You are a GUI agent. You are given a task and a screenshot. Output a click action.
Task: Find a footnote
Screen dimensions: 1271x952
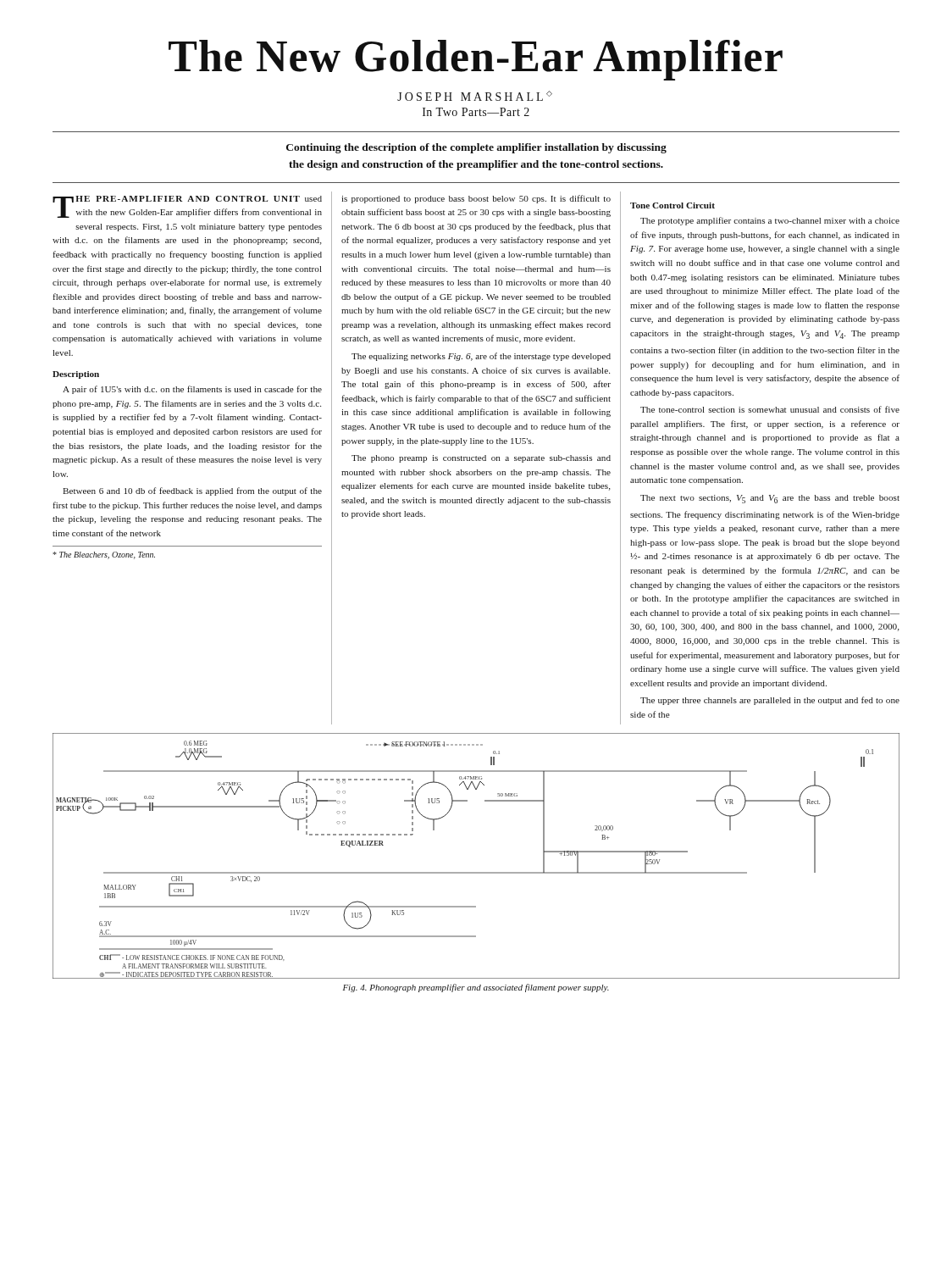pyautogui.click(x=187, y=553)
